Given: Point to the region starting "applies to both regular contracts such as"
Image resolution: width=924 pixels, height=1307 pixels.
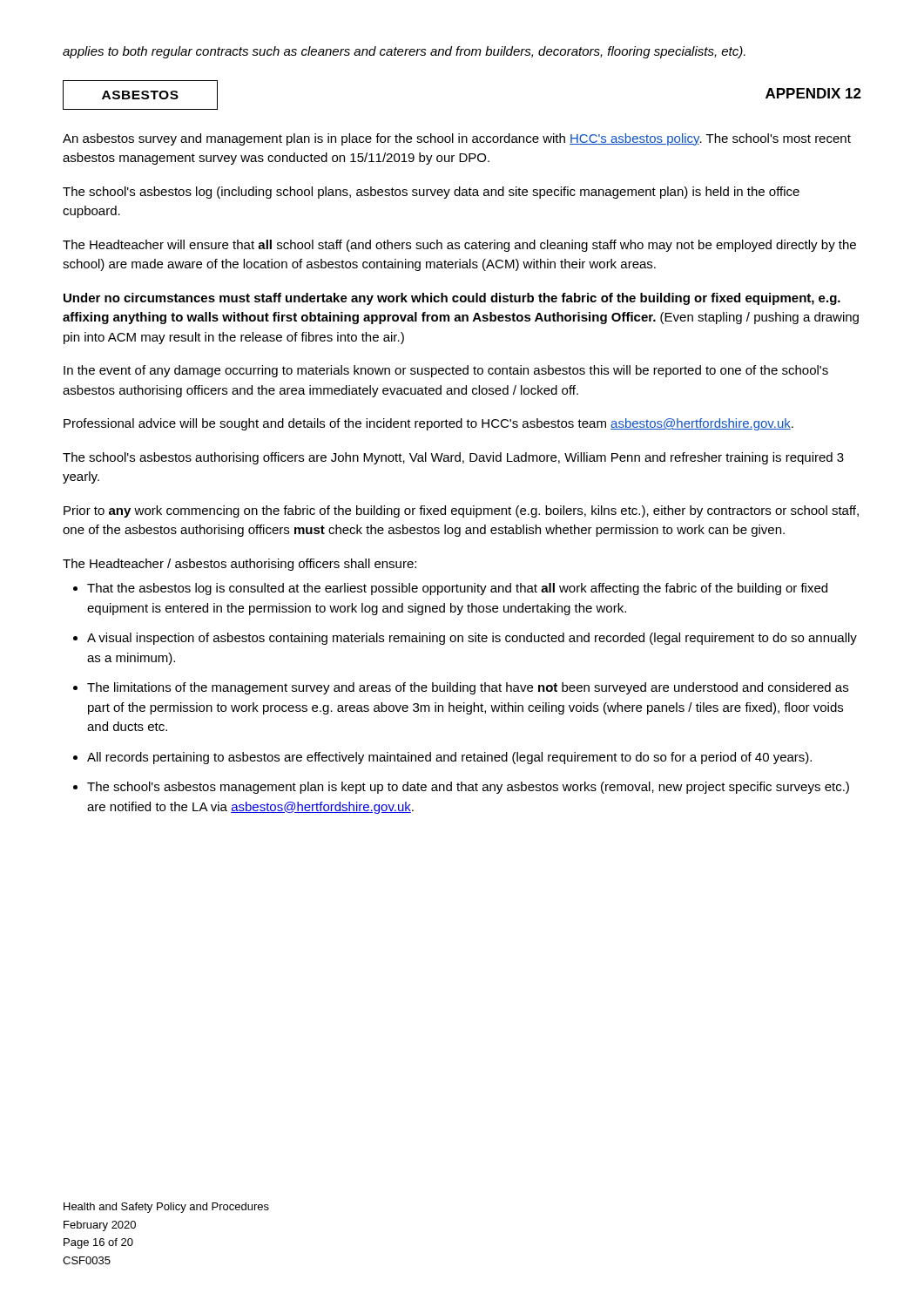Looking at the screenshot, I should click(x=405, y=51).
